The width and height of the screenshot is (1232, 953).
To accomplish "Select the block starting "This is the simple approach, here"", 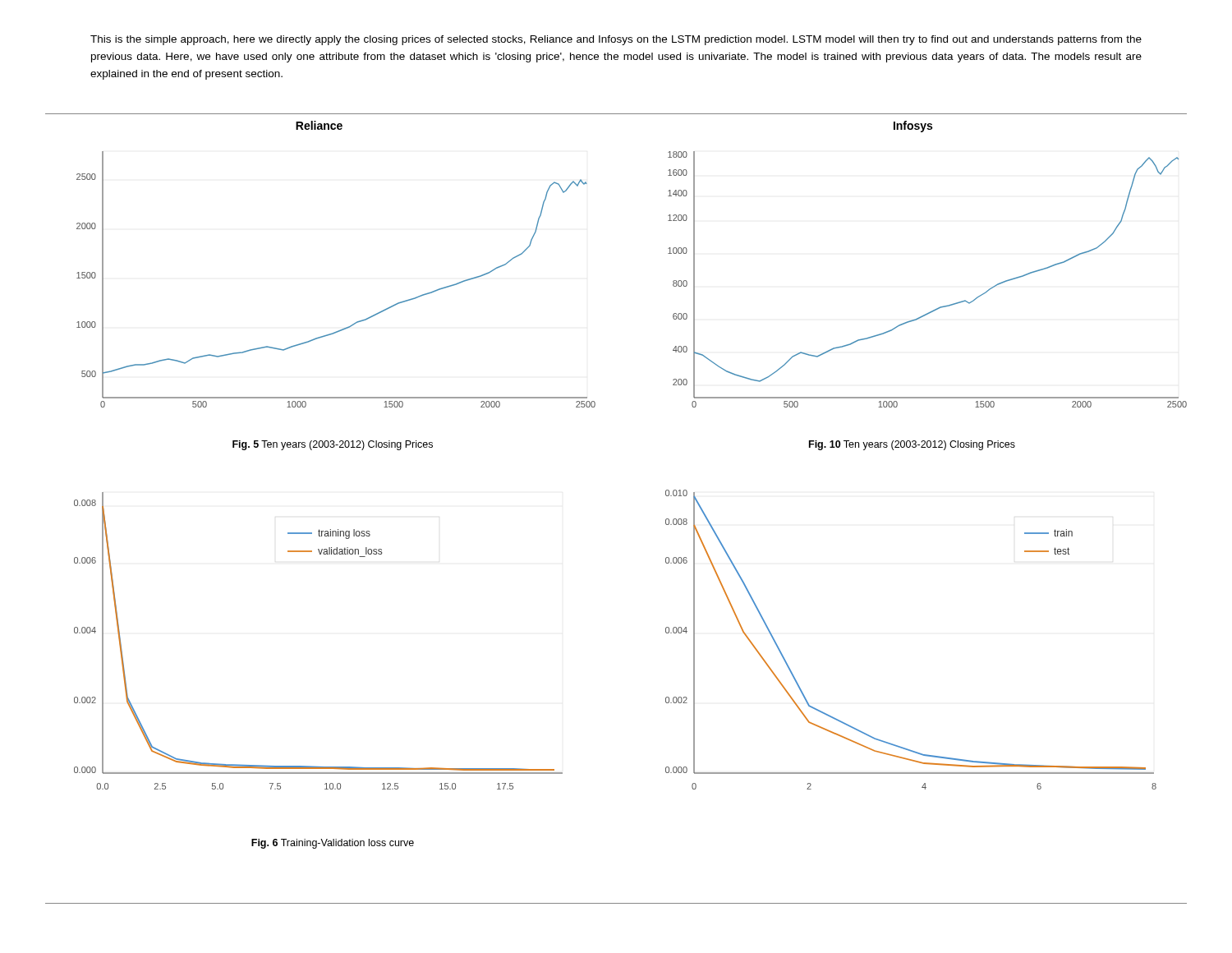I will click(616, 56).
